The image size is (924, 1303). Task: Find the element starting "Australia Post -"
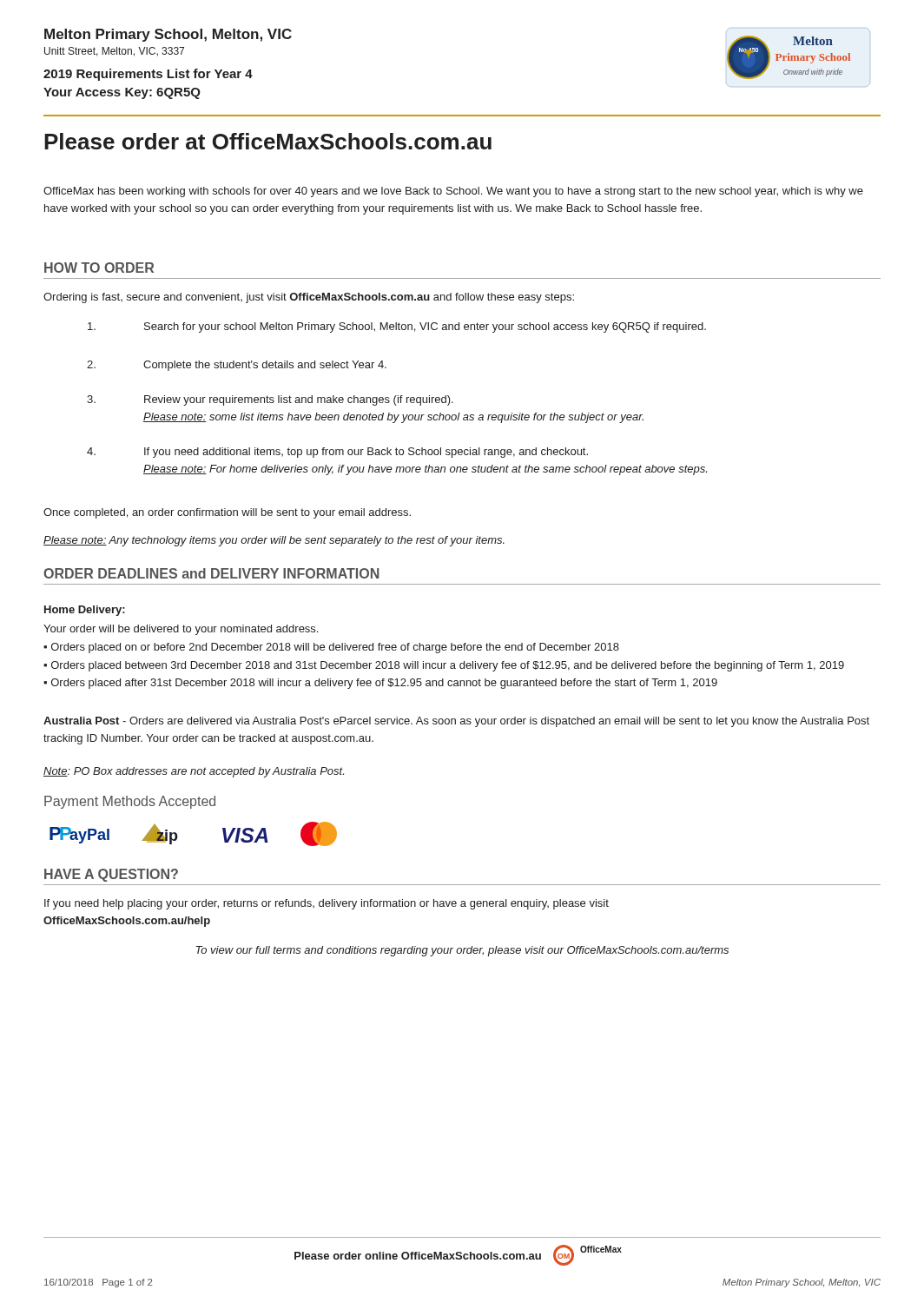point(456,729)
